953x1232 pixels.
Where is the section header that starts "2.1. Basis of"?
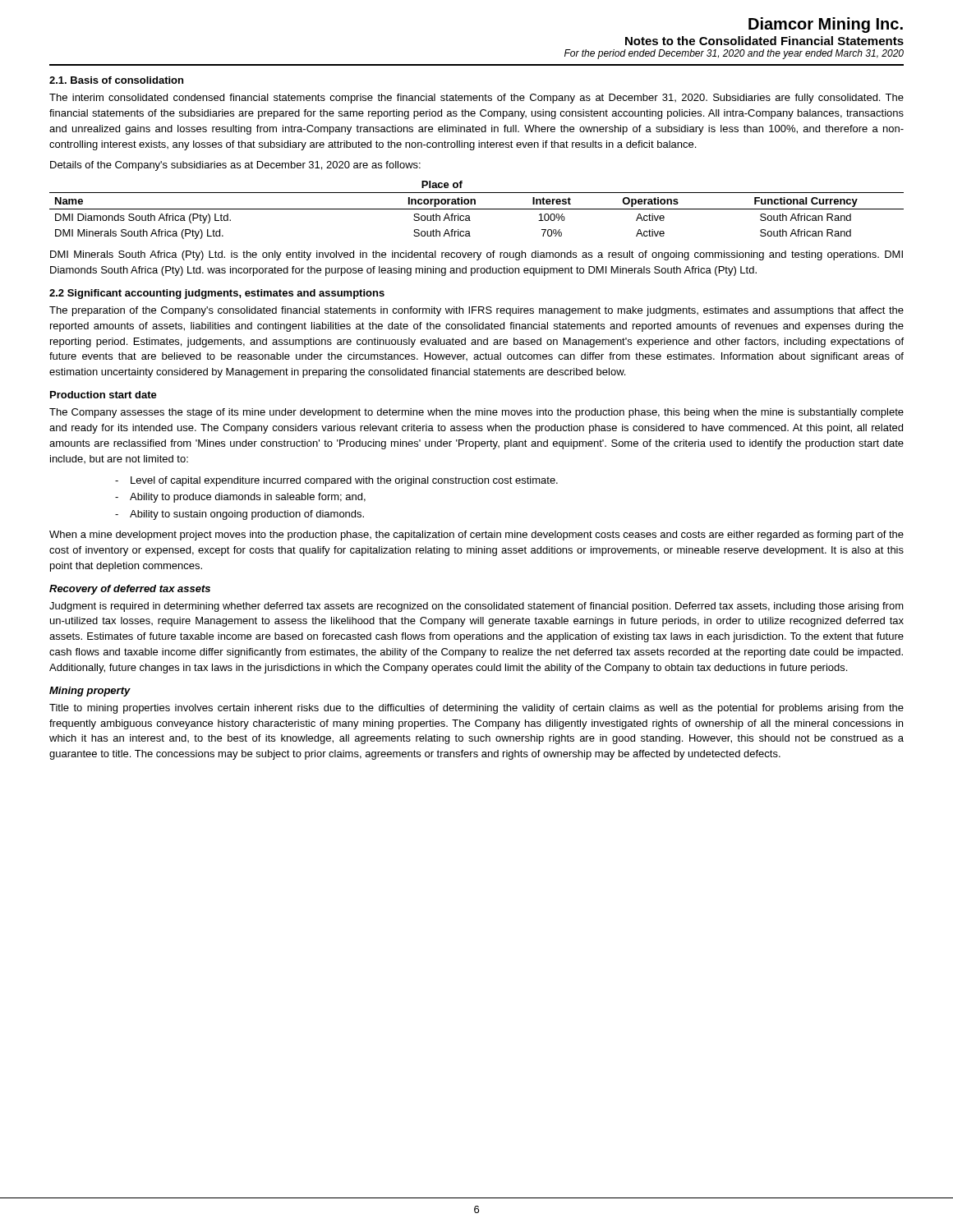pos(117,80)
